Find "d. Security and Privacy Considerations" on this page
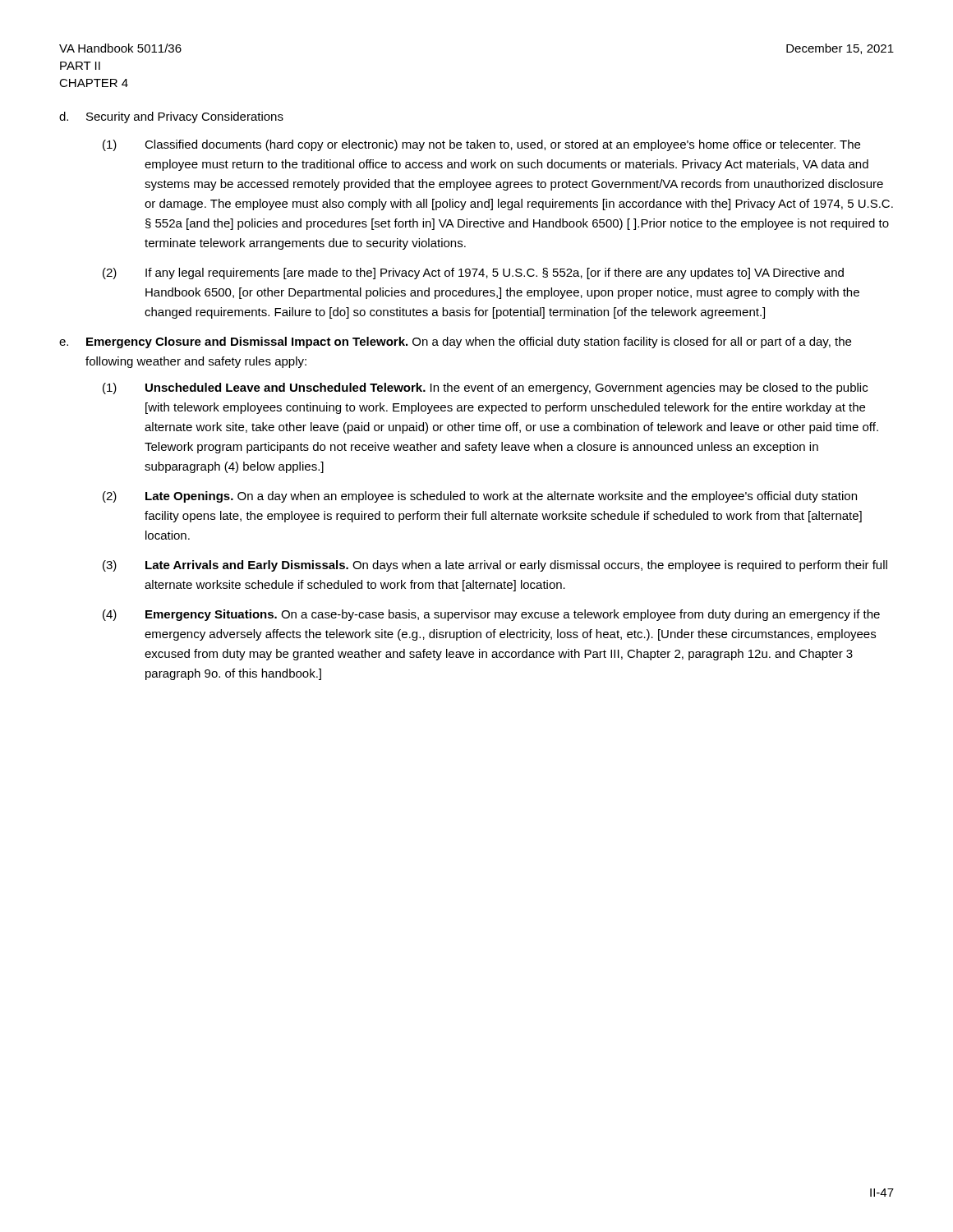Image resolution: width=953 pixels, height=1232 pixels. coord(171,117)
